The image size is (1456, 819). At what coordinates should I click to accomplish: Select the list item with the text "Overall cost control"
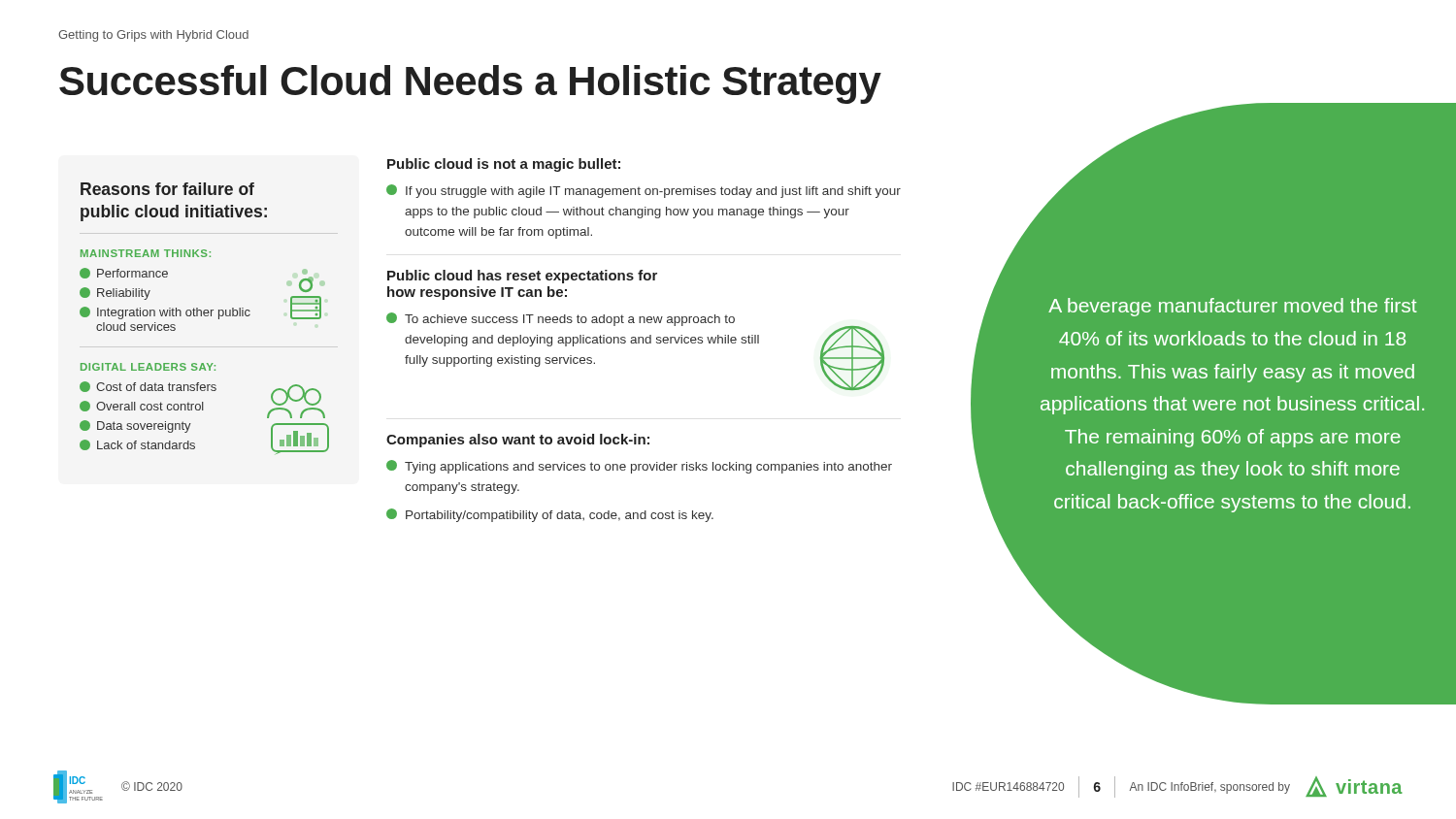[142, 406]
